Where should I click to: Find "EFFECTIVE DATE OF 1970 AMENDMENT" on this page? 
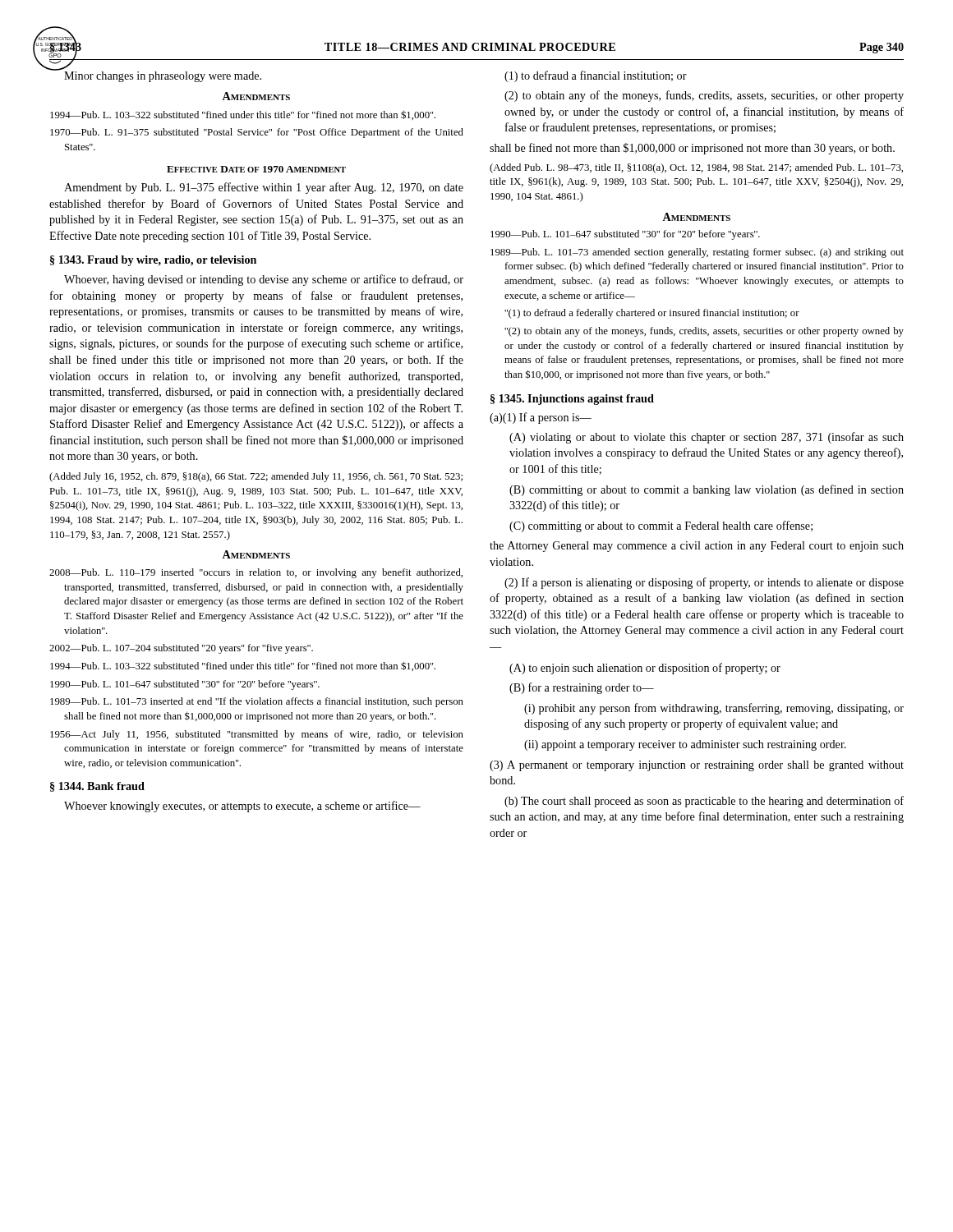coord(256,169)
